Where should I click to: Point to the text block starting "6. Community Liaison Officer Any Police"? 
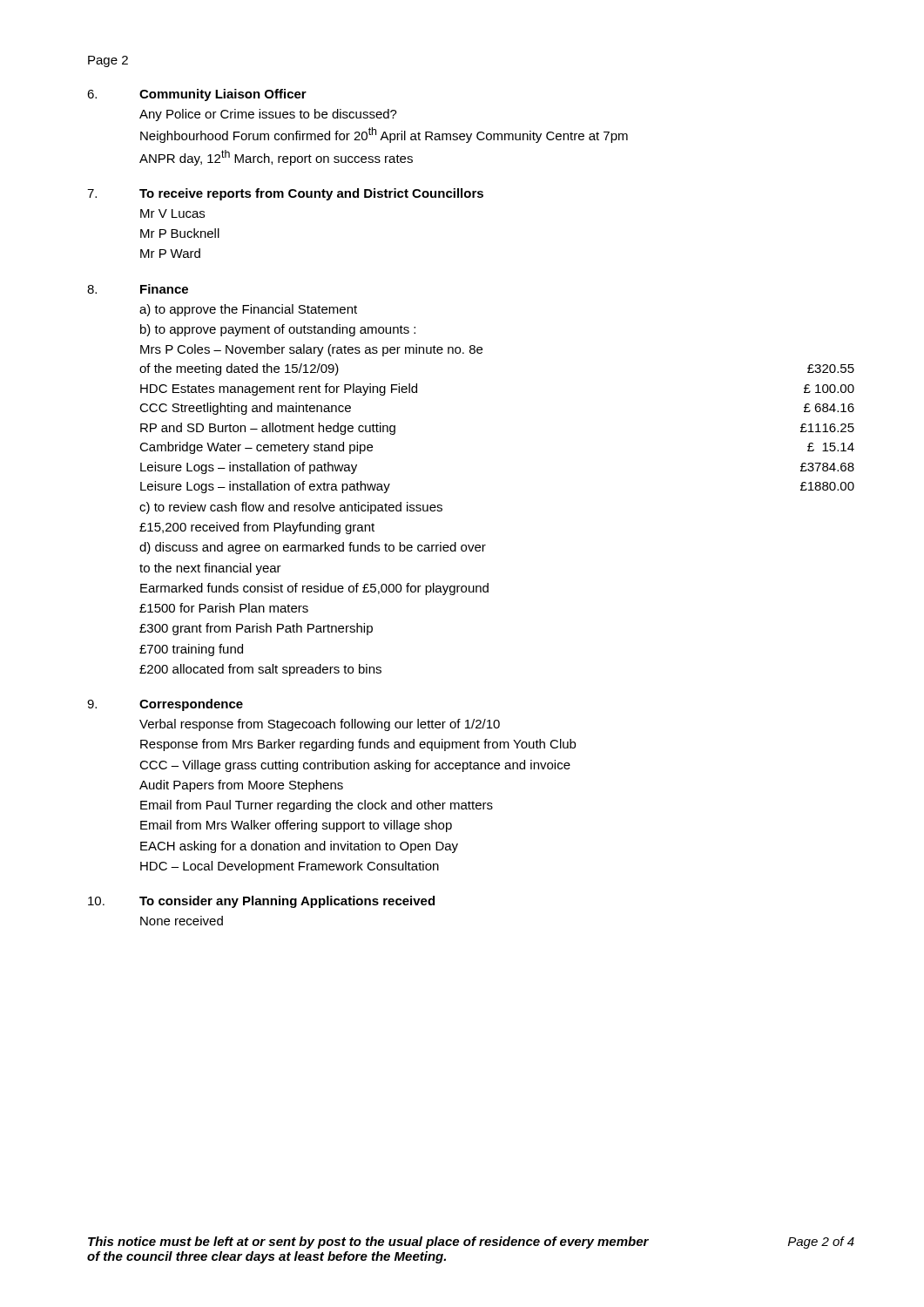click(x=358, y=127)
